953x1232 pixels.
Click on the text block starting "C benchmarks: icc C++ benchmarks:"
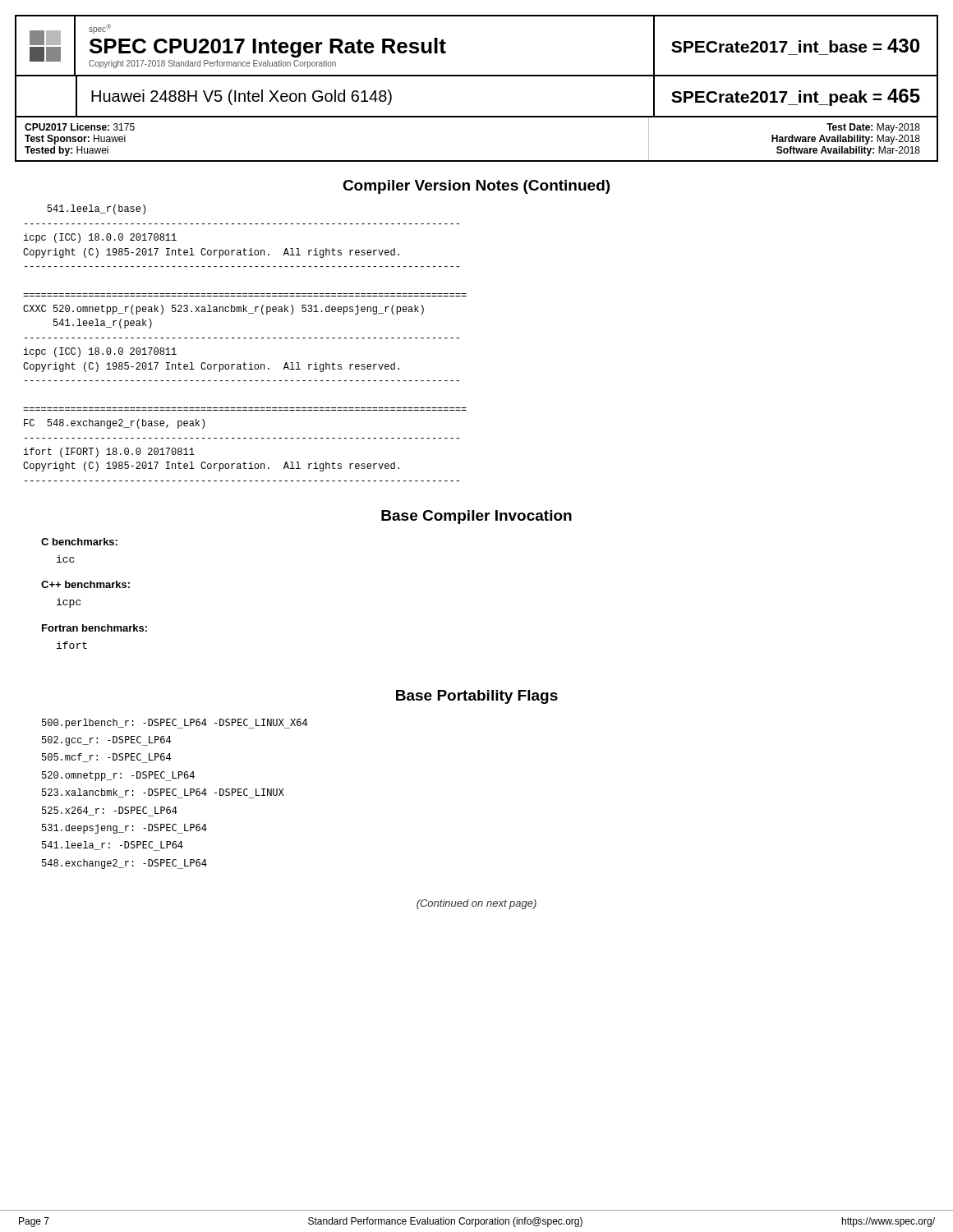[x=79, y=542]
